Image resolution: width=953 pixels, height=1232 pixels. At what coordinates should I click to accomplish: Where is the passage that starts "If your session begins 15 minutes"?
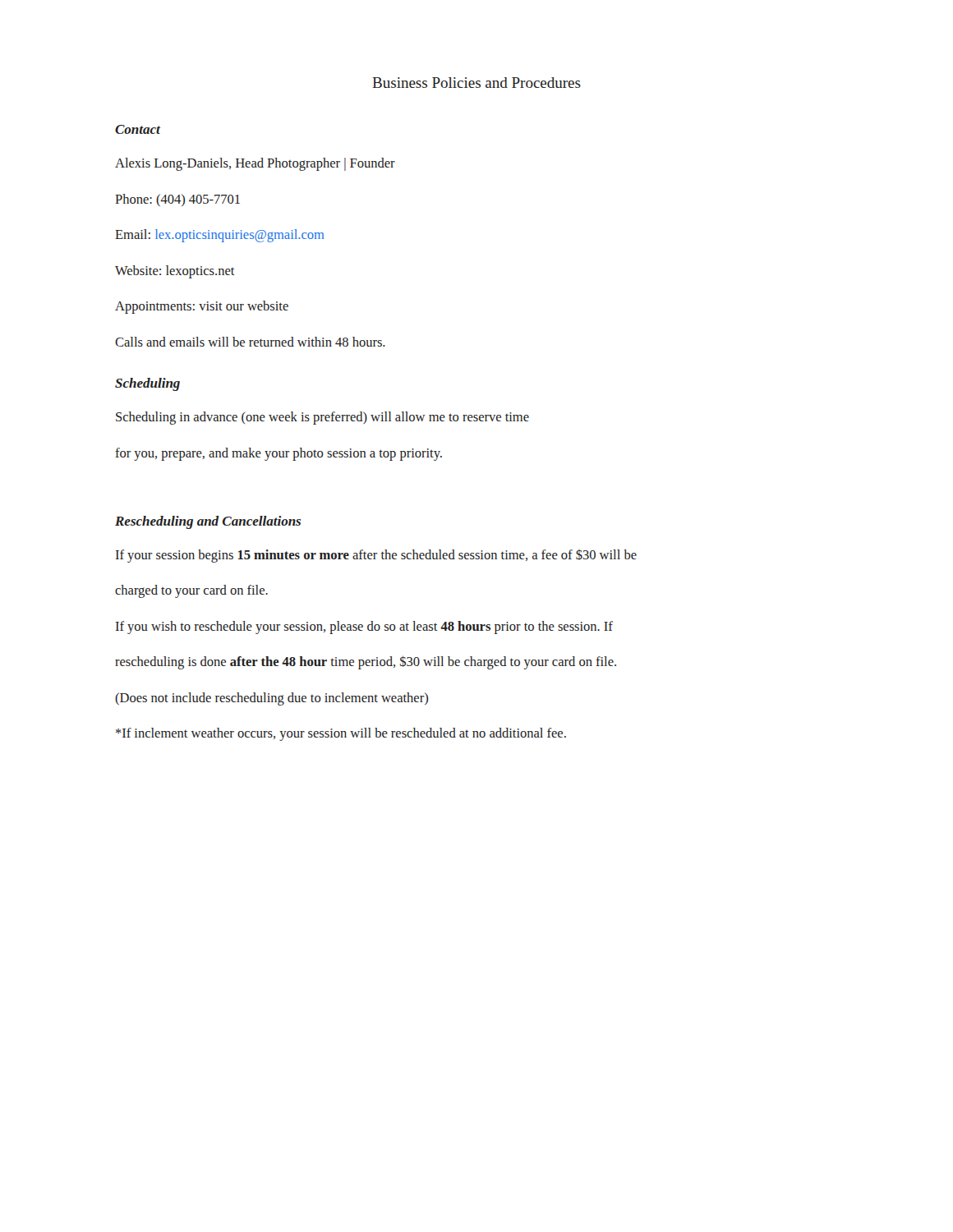376,554
